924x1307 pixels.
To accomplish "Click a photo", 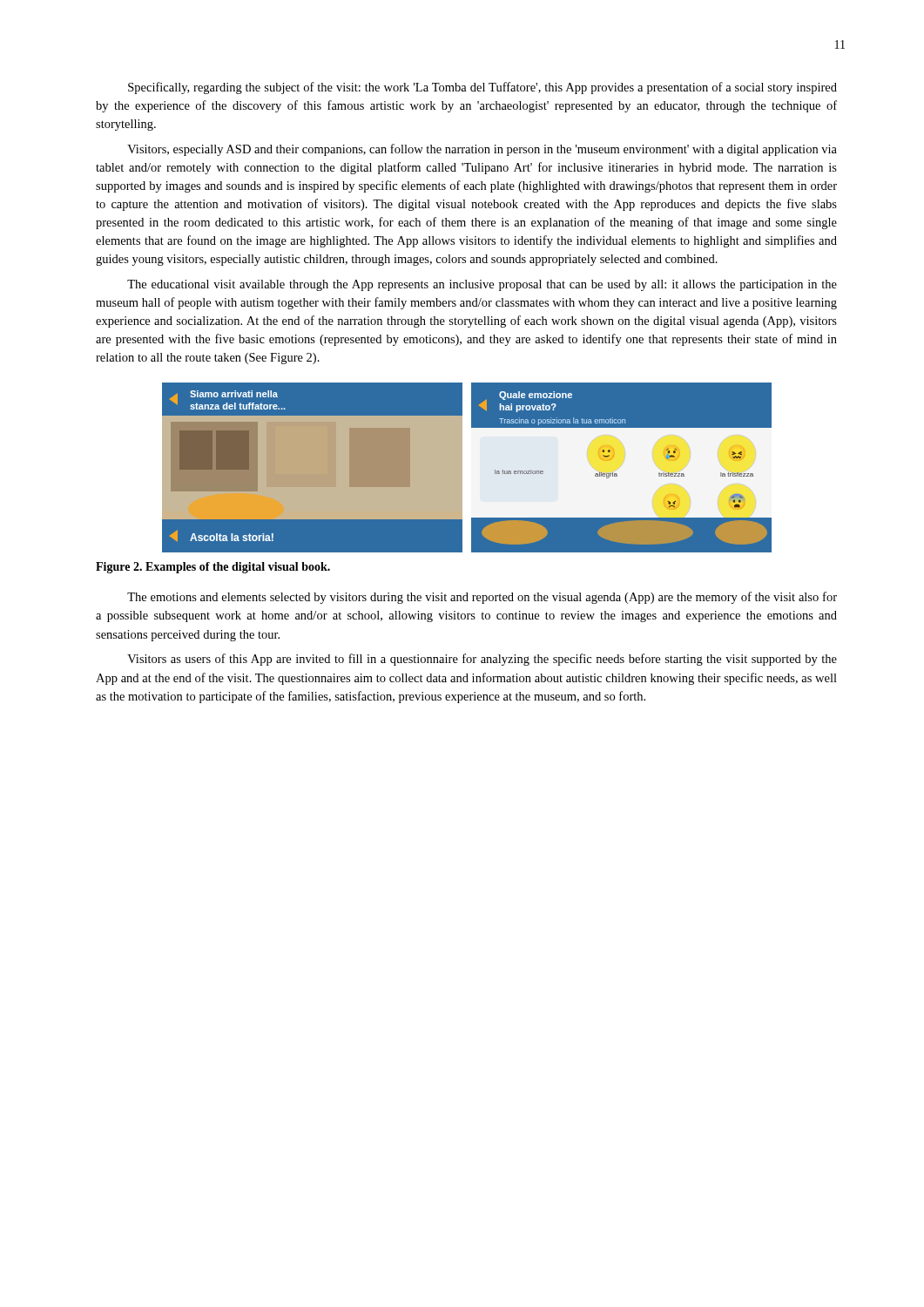I will click(466, 468).
